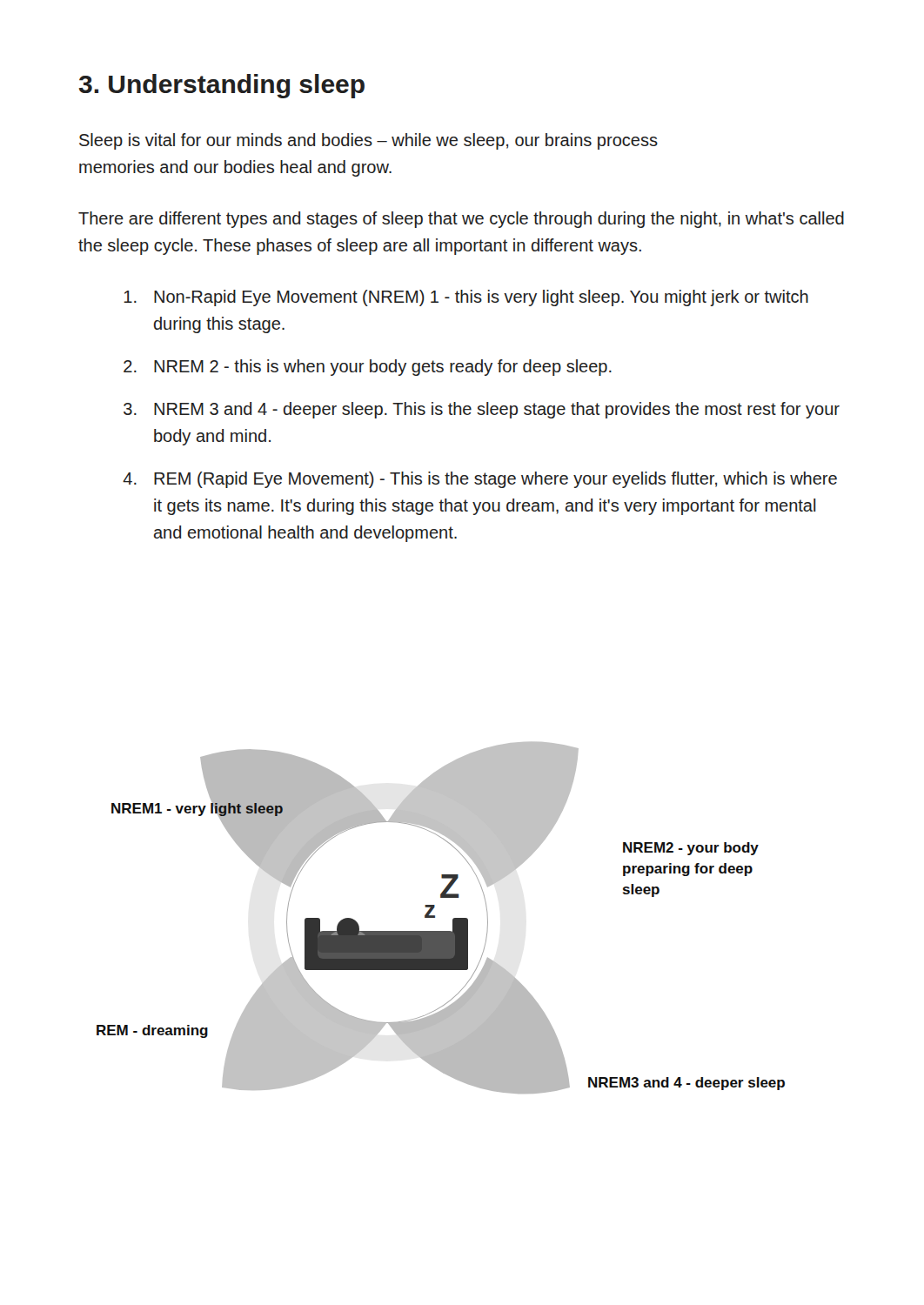
Task: Click the passage that begins "2. NREM 2"
Action: click(354, 367)
